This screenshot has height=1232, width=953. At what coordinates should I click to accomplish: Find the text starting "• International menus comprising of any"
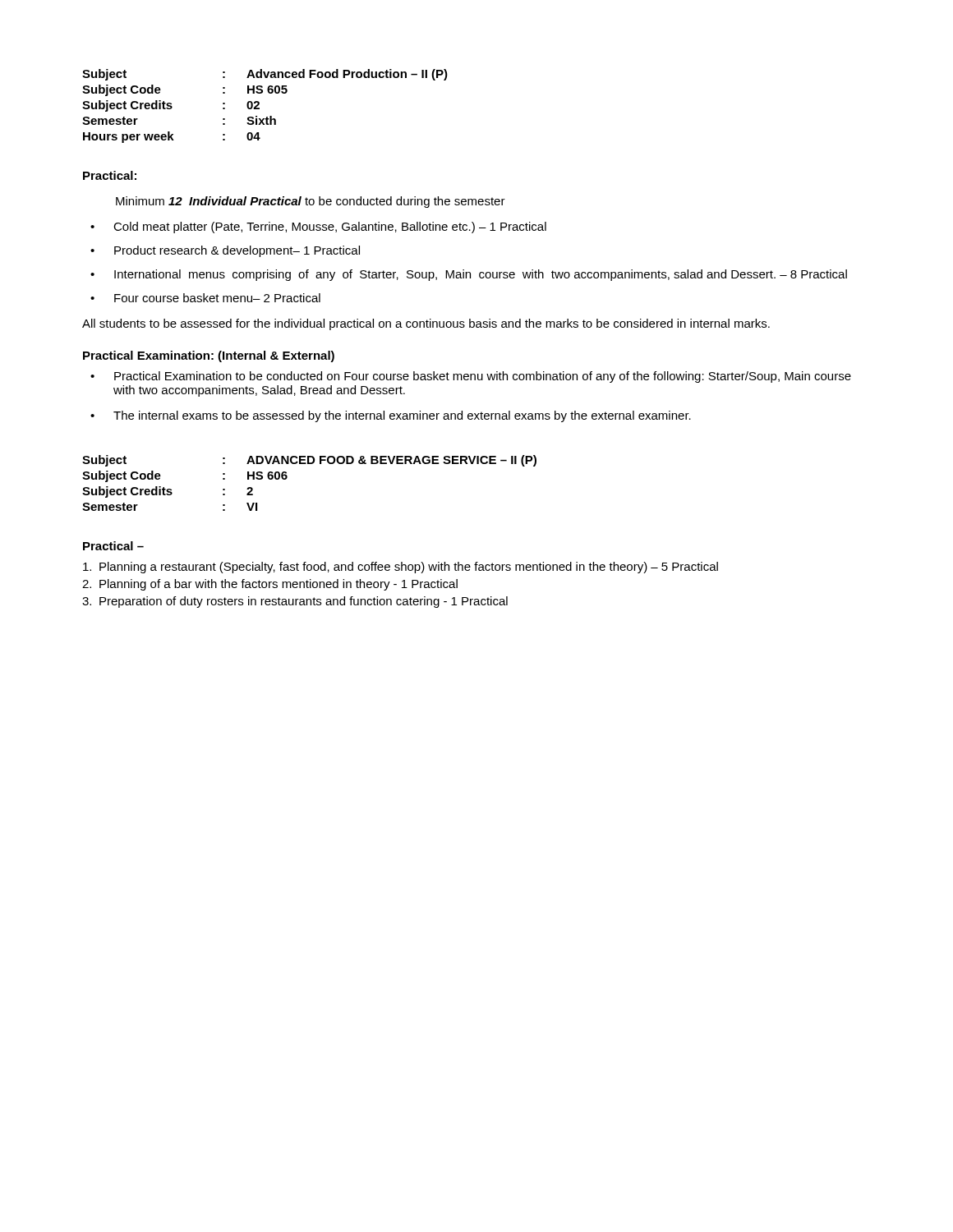click(x=481, y=274)
